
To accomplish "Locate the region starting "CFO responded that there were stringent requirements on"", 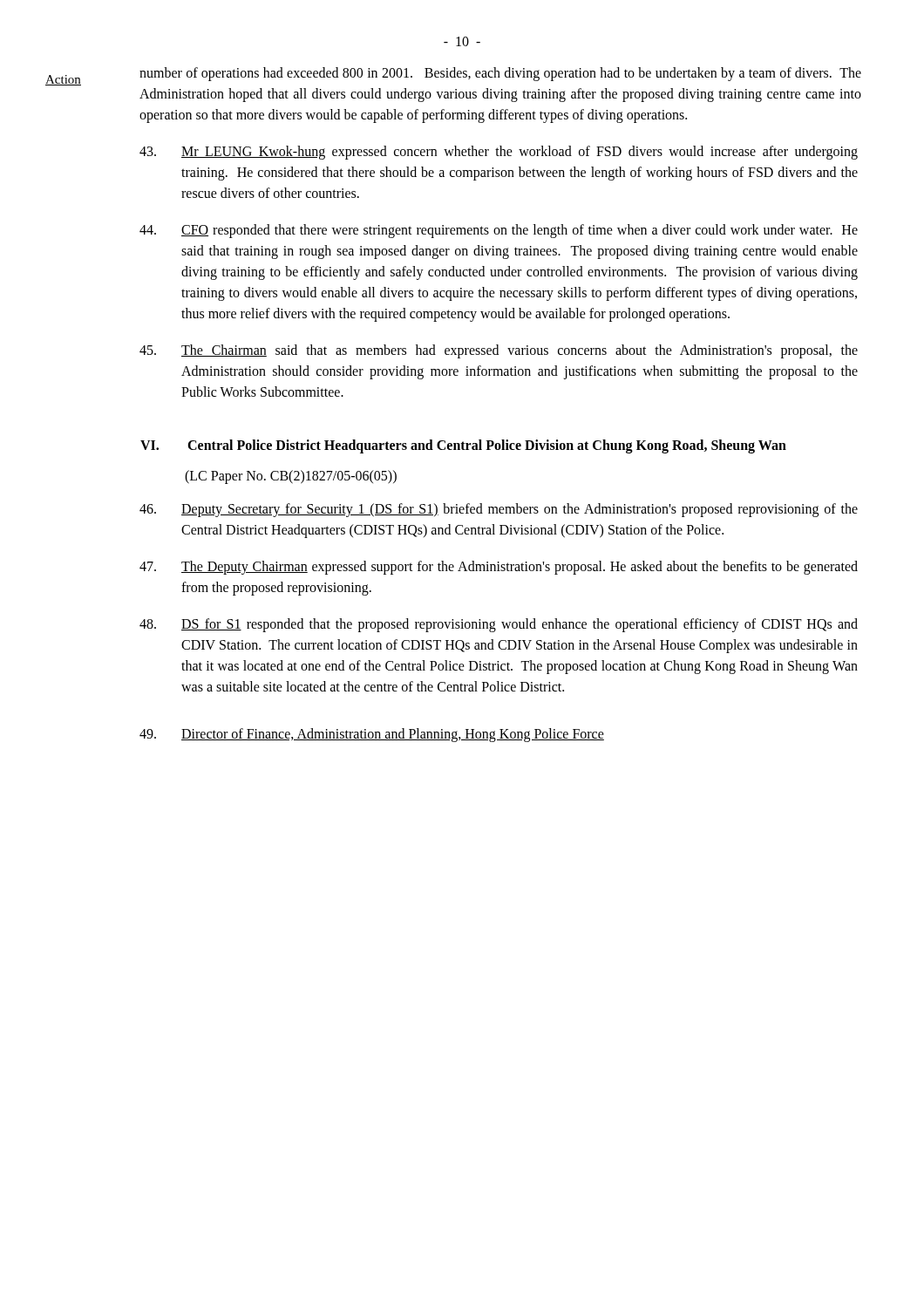I will pos(499,272).
